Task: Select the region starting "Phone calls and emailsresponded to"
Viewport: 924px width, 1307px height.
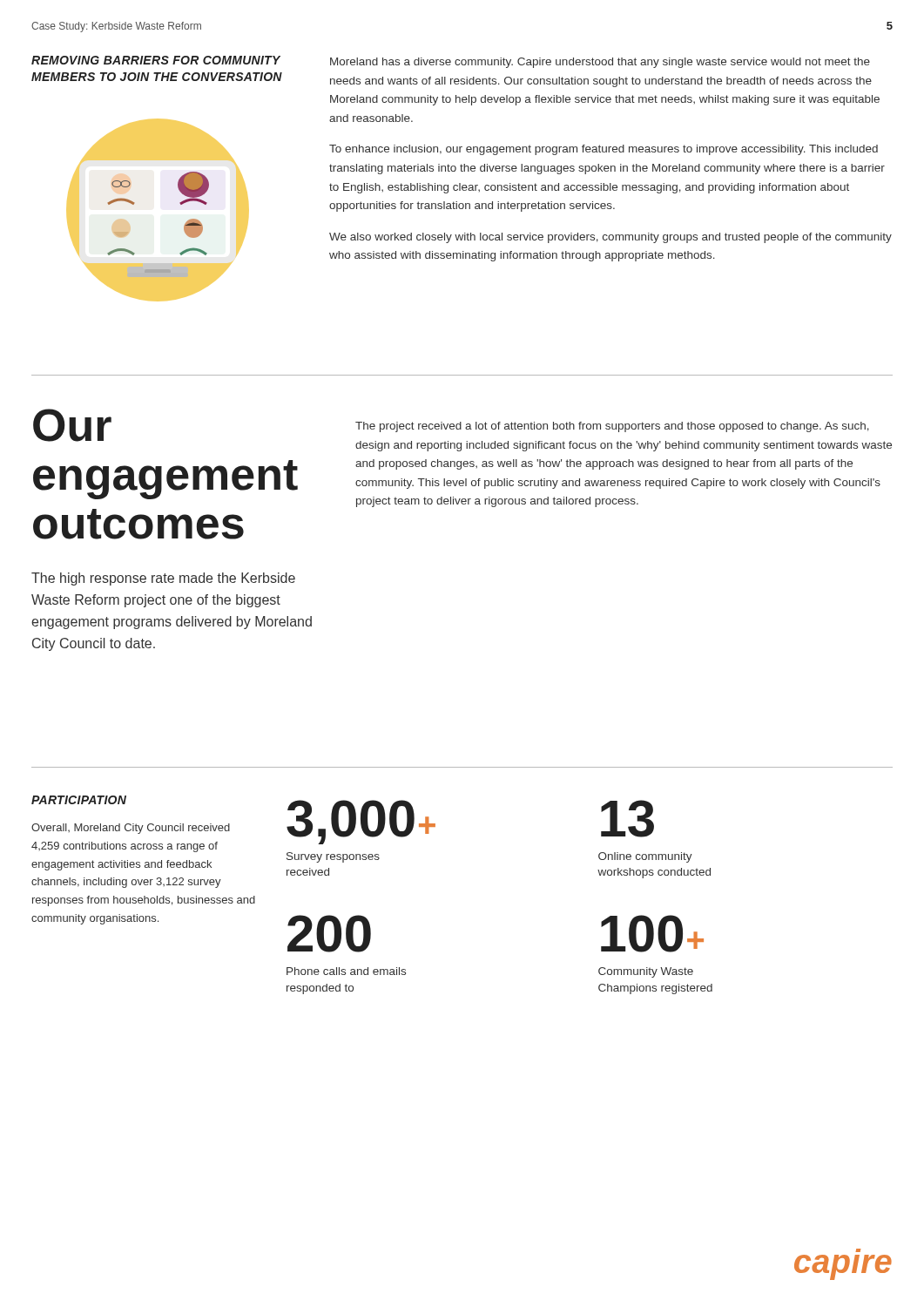Action: pos(346,979)
